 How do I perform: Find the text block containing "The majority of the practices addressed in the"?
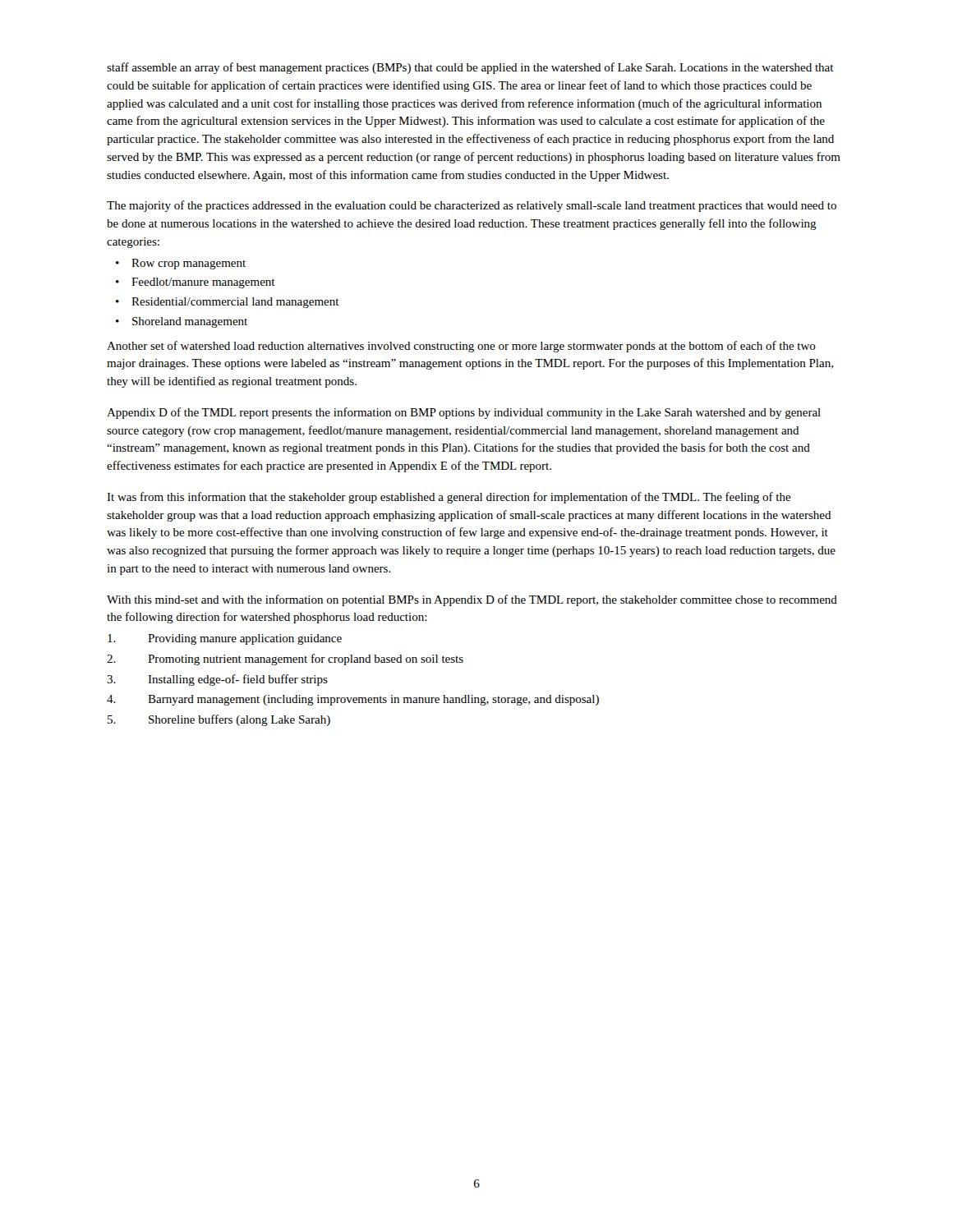[472, 223]
